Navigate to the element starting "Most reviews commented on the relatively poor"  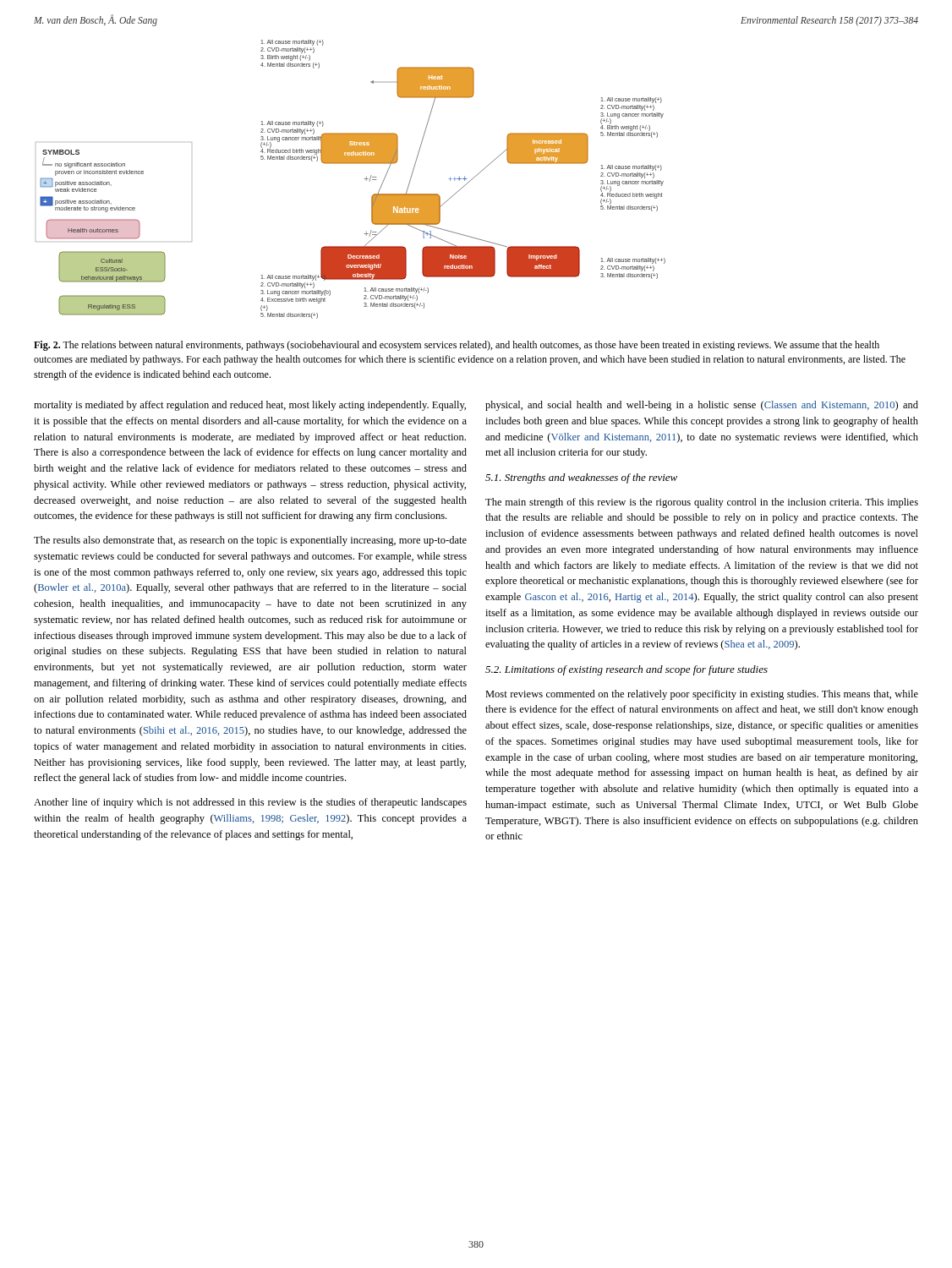coord(702,765)
